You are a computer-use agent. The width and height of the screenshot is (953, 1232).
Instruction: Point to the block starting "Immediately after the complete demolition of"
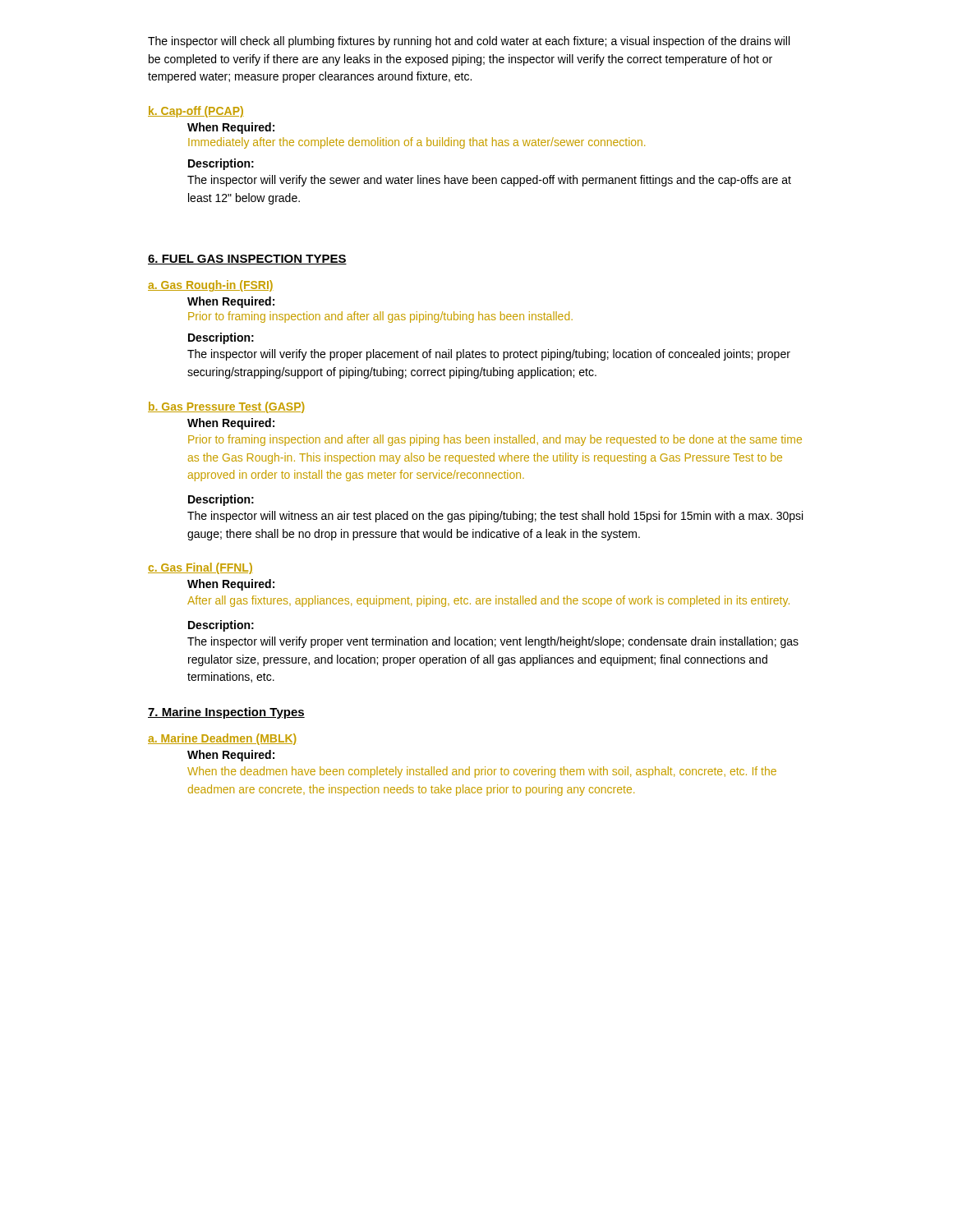417,142
